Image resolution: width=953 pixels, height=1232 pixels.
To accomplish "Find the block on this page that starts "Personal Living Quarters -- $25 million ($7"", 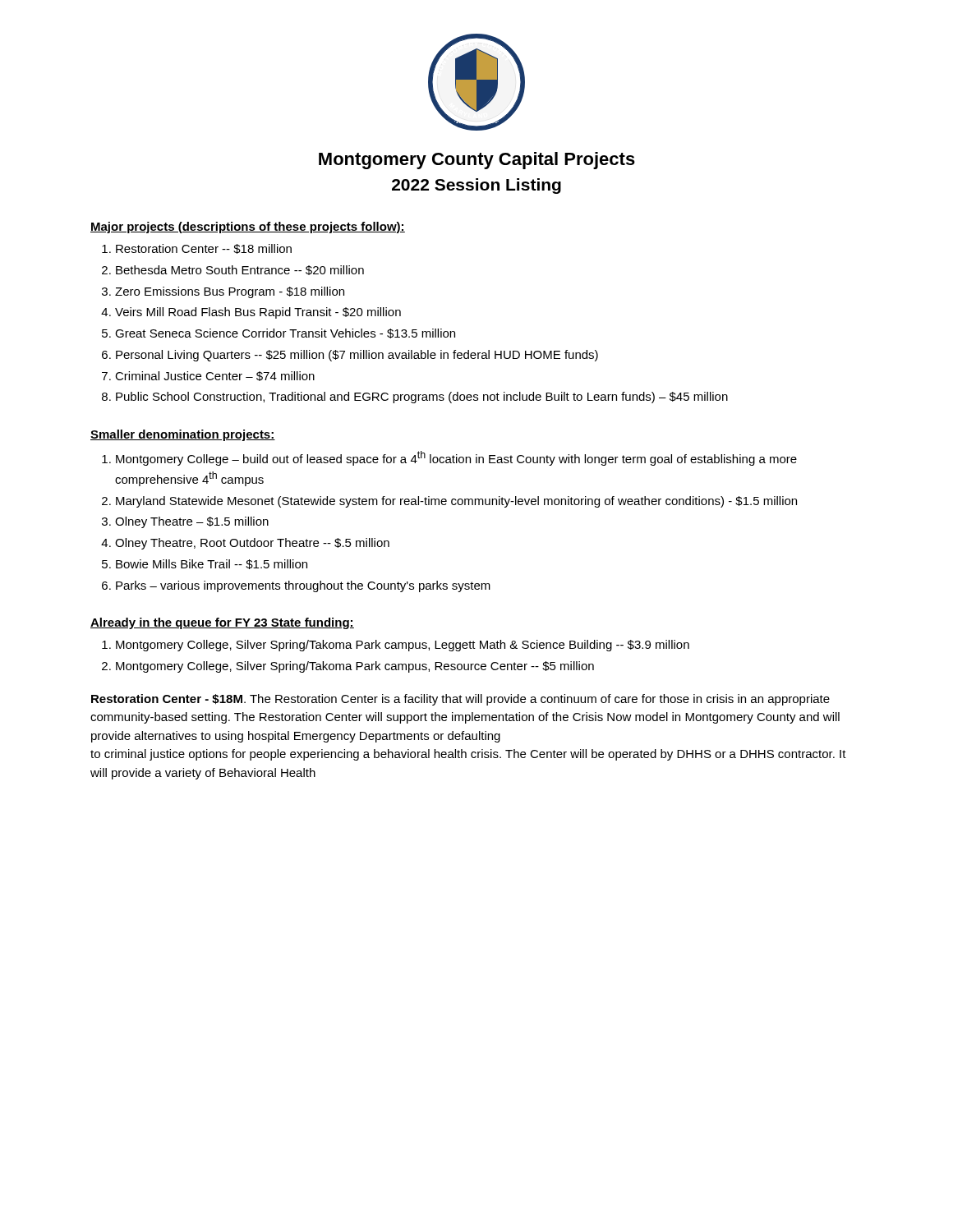I will click(489, 355).
